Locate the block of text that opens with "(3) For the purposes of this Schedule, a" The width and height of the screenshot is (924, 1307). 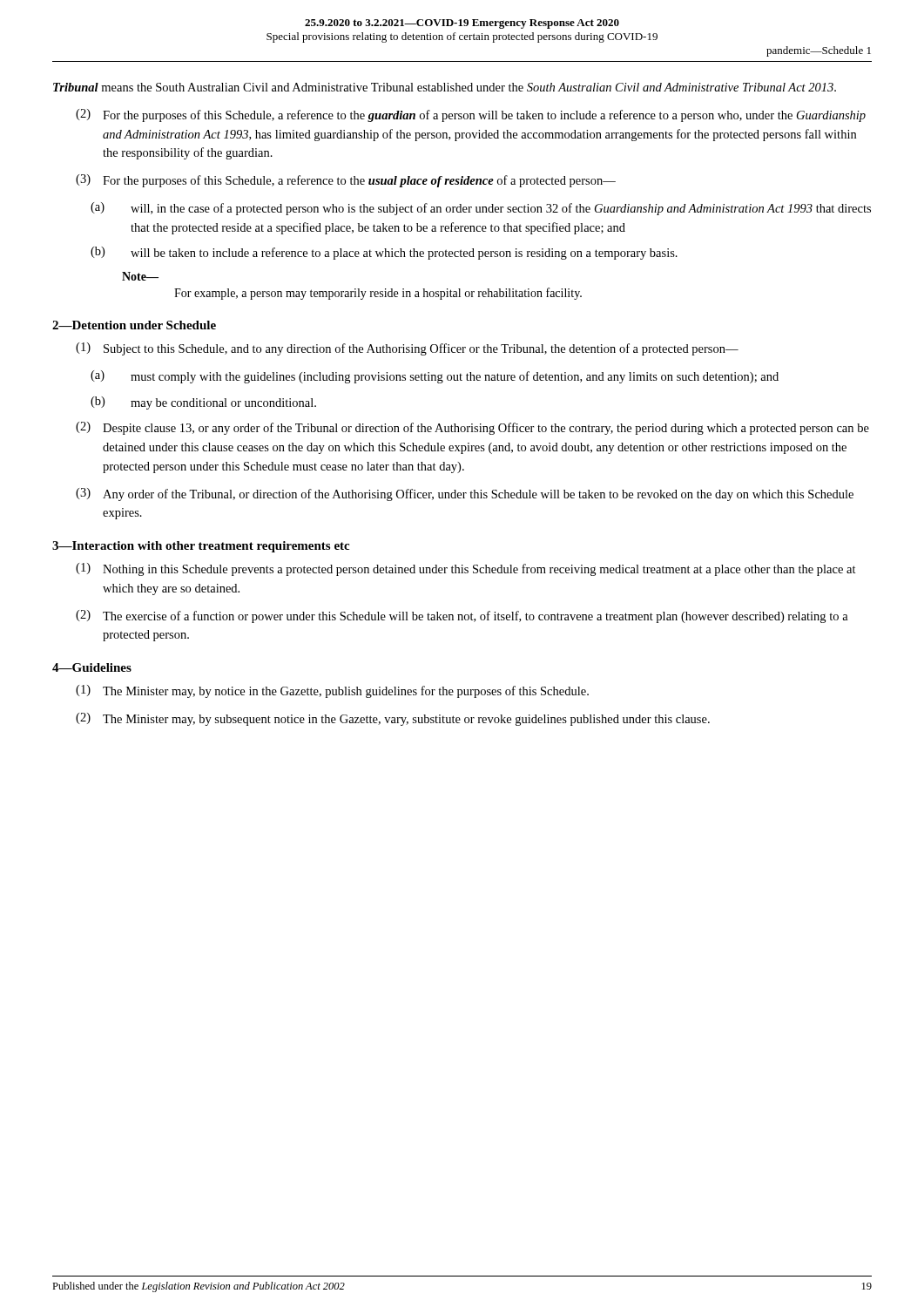pyautogui.click(x=462, y=181)
